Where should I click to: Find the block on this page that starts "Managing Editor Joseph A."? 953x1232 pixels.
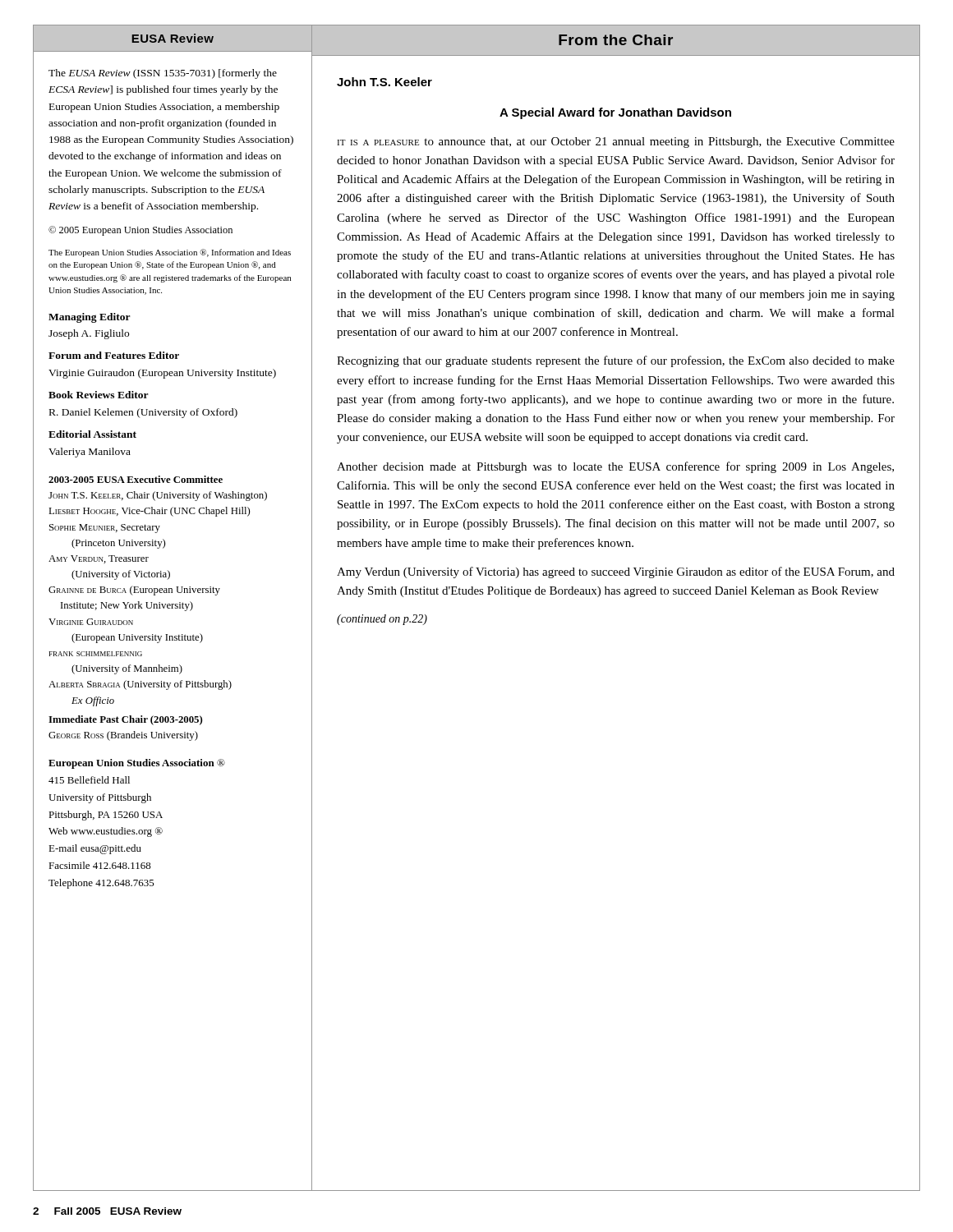pos(173,385)
